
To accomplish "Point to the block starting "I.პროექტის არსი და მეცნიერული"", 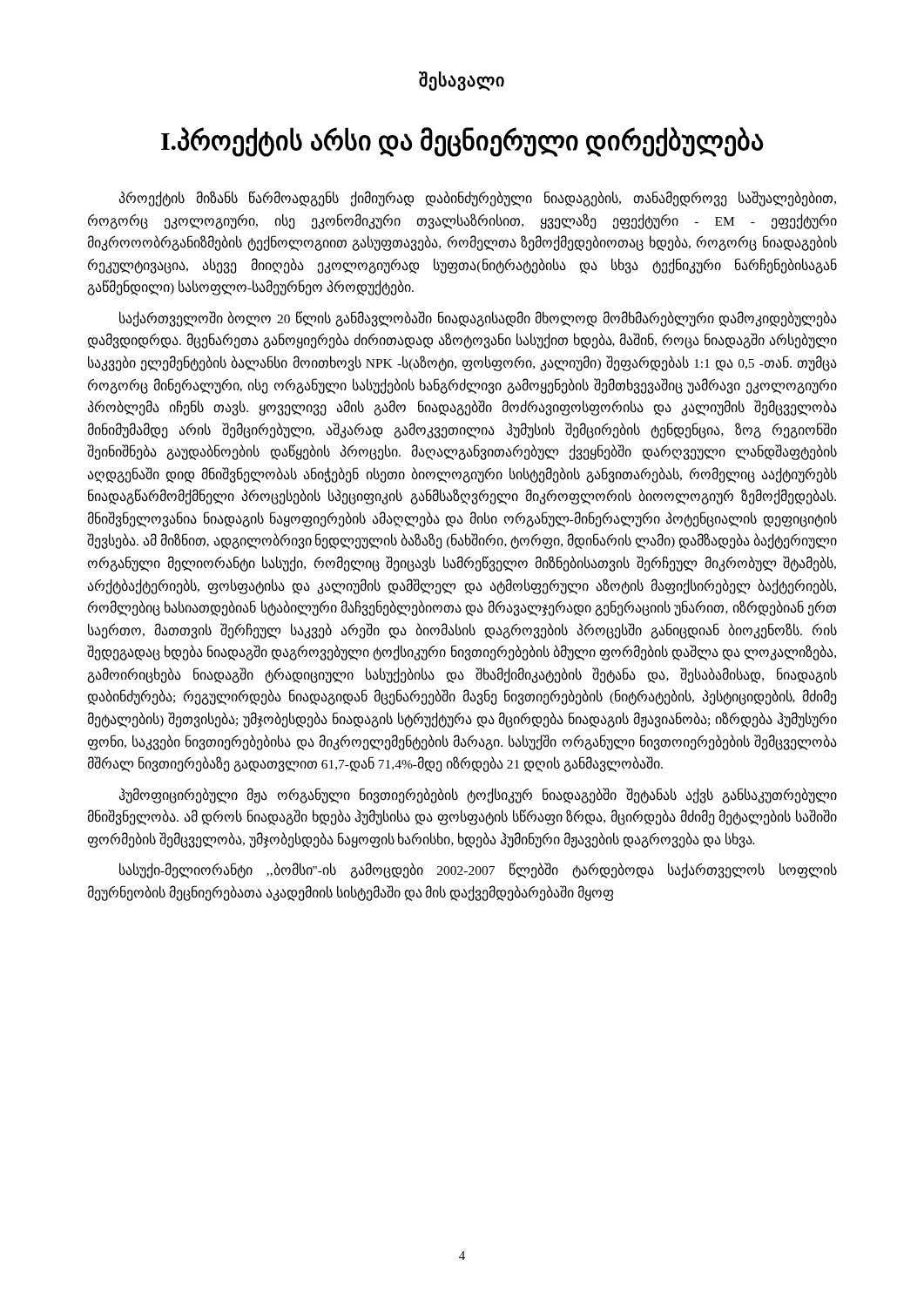I will (x=462, y=141).
